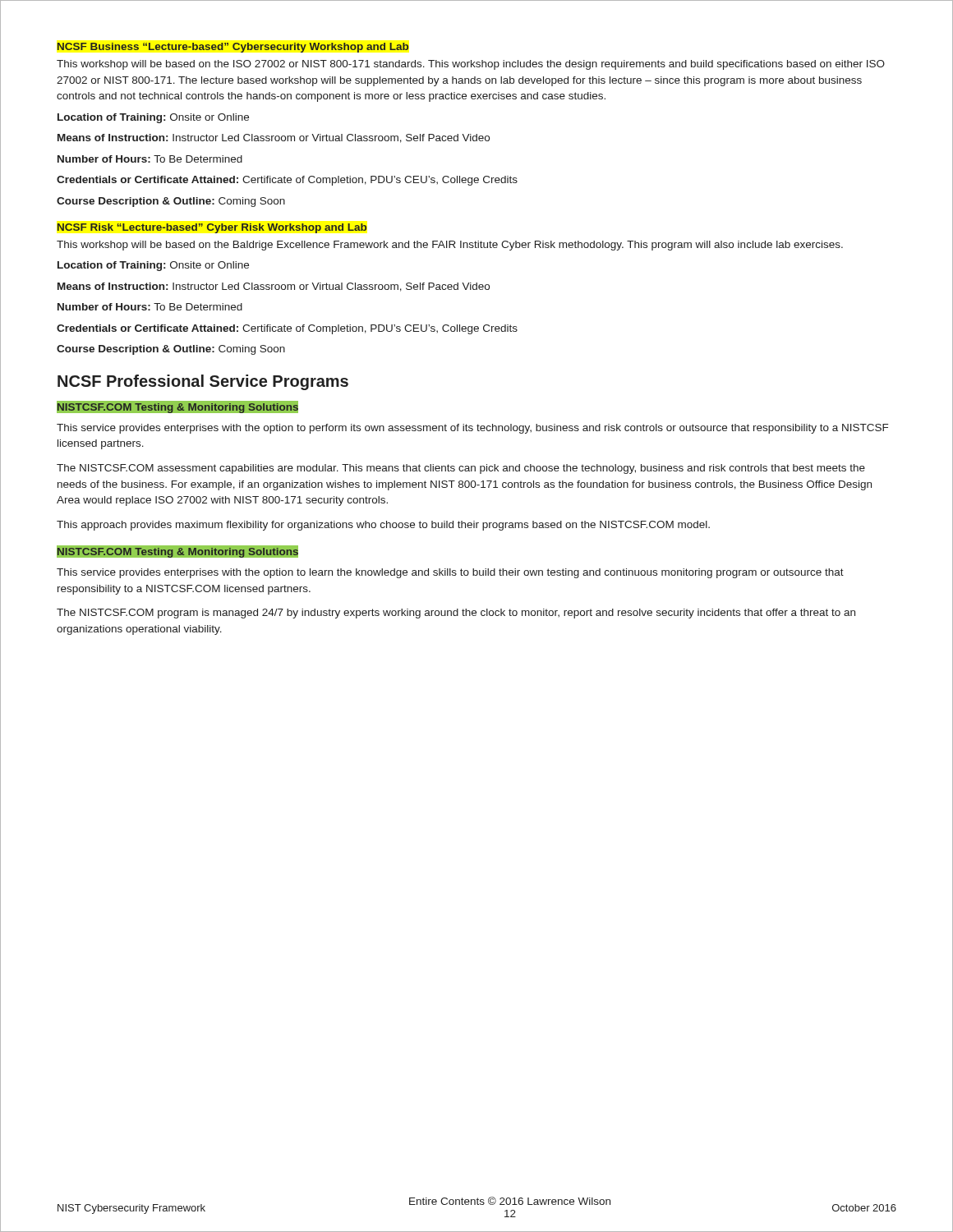
Task: Point to the element starting "NCSF Business “Lecture-based” Cybersecurity"
Action: (233, 46)
